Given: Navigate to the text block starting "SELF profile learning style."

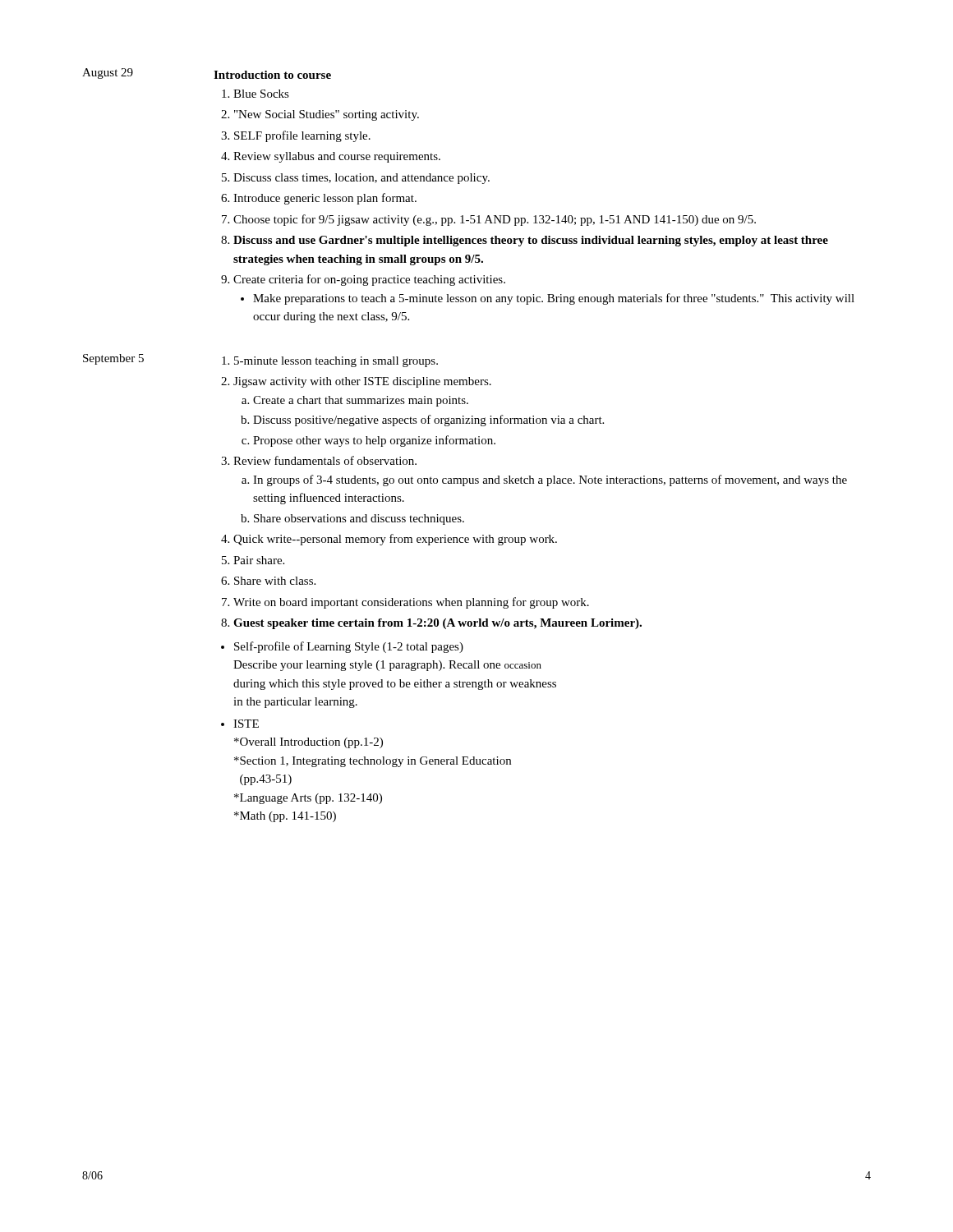Looking at the screenshot, I should tap(302, 135).
